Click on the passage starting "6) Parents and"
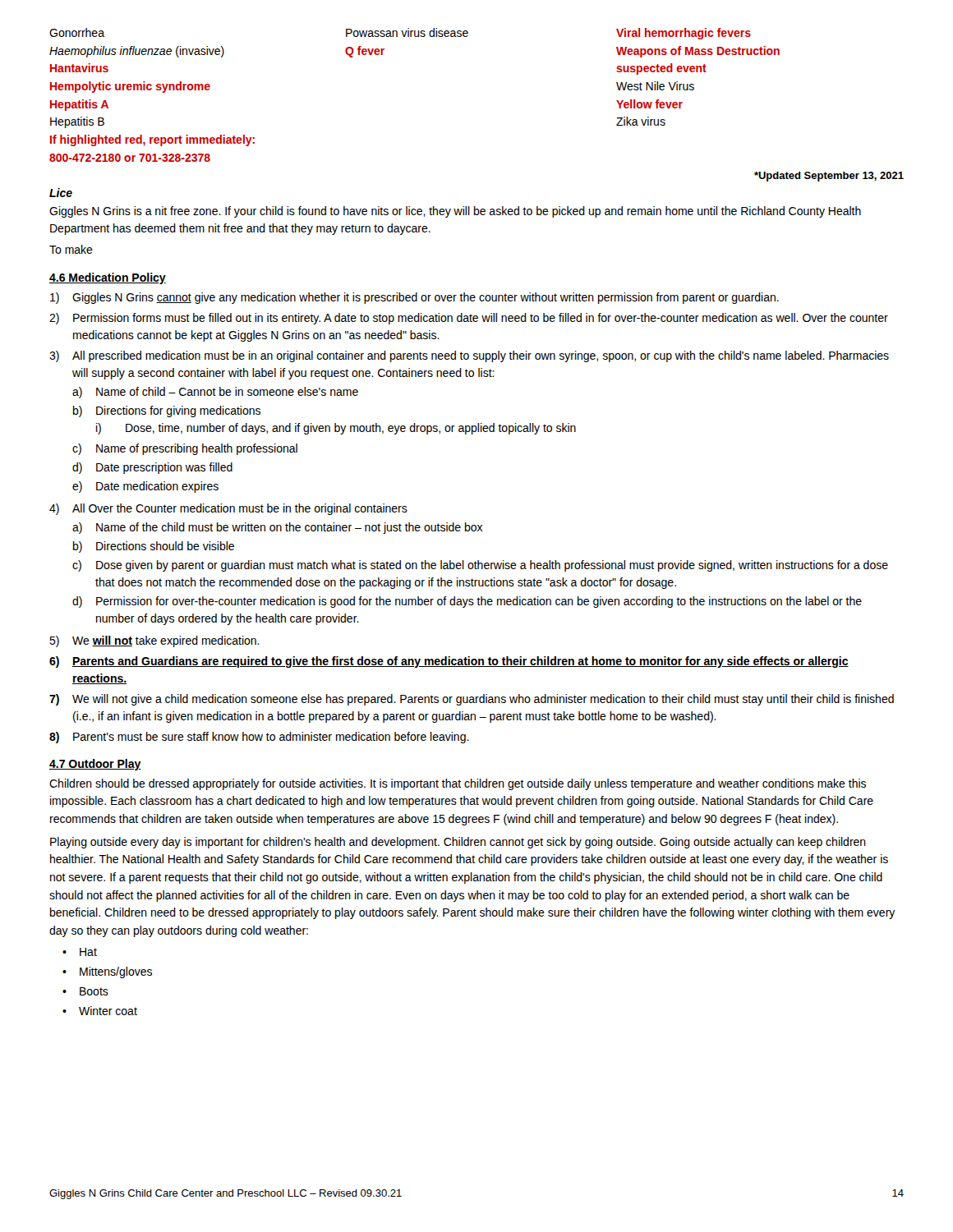 pos(476,670)
